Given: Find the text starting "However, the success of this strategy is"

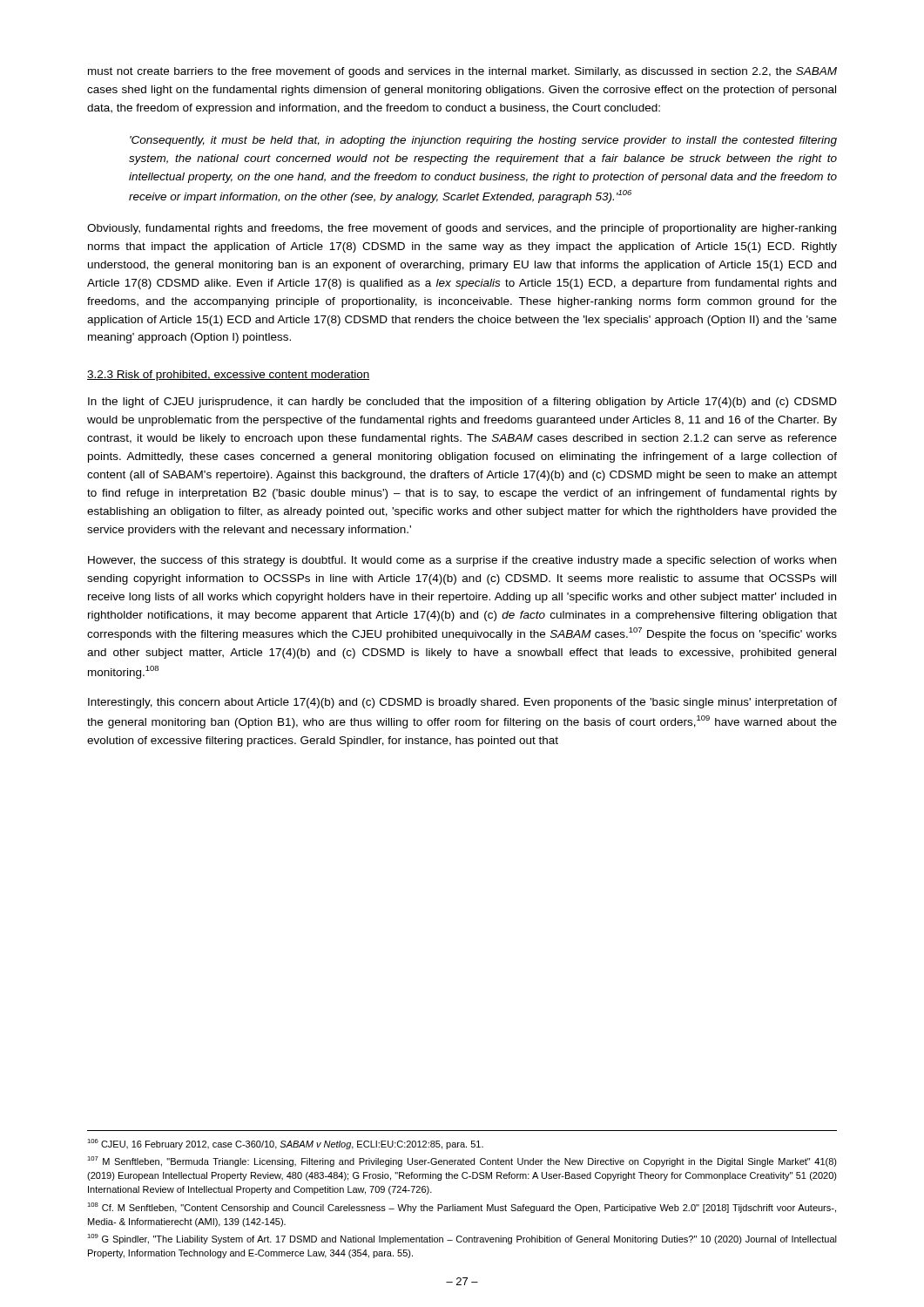Looking at the screenshot, I should click(462, 616).
